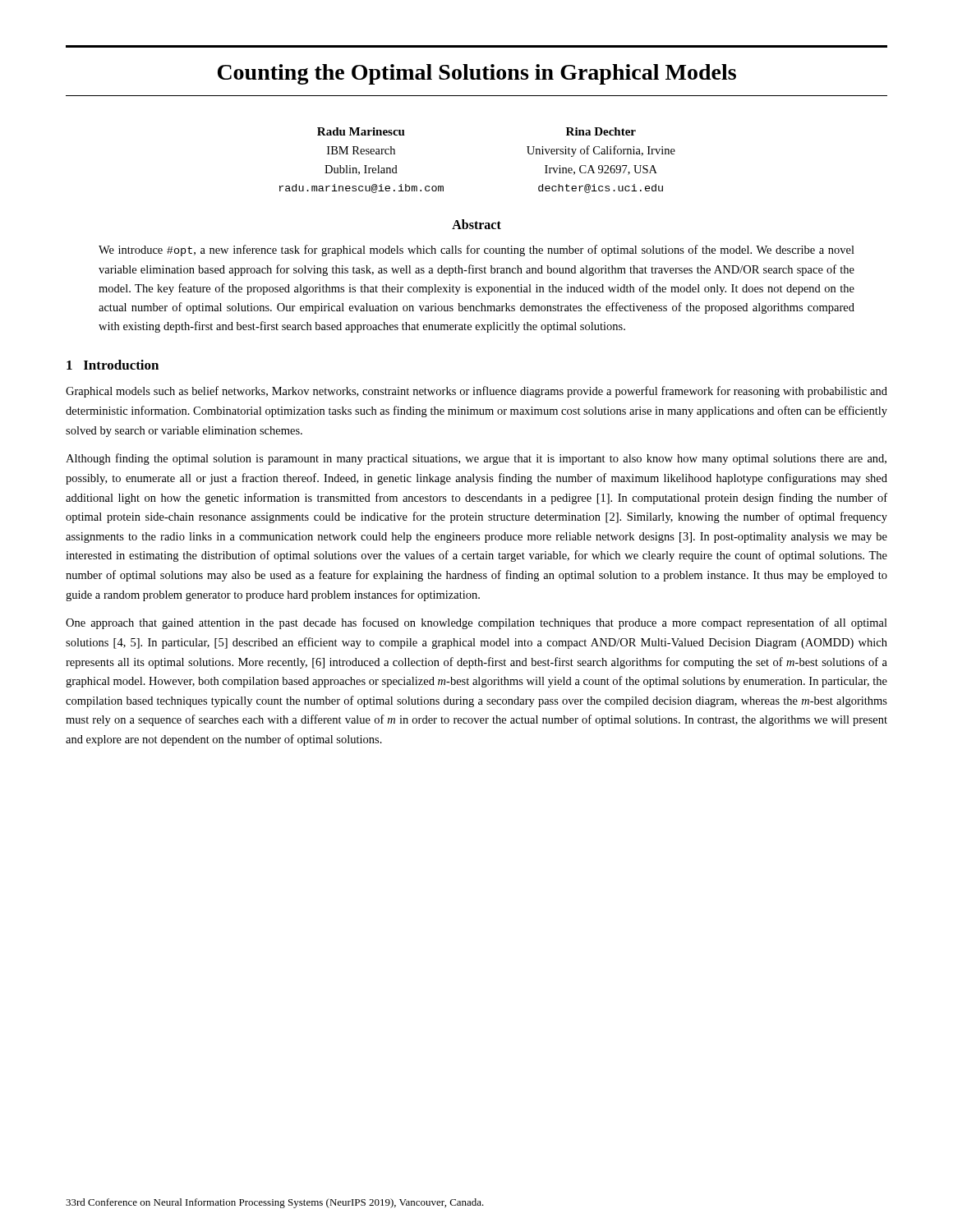
Task: Where is the passage that starts "Rina Dechter University of California,"?
Action: coord(601,160)
